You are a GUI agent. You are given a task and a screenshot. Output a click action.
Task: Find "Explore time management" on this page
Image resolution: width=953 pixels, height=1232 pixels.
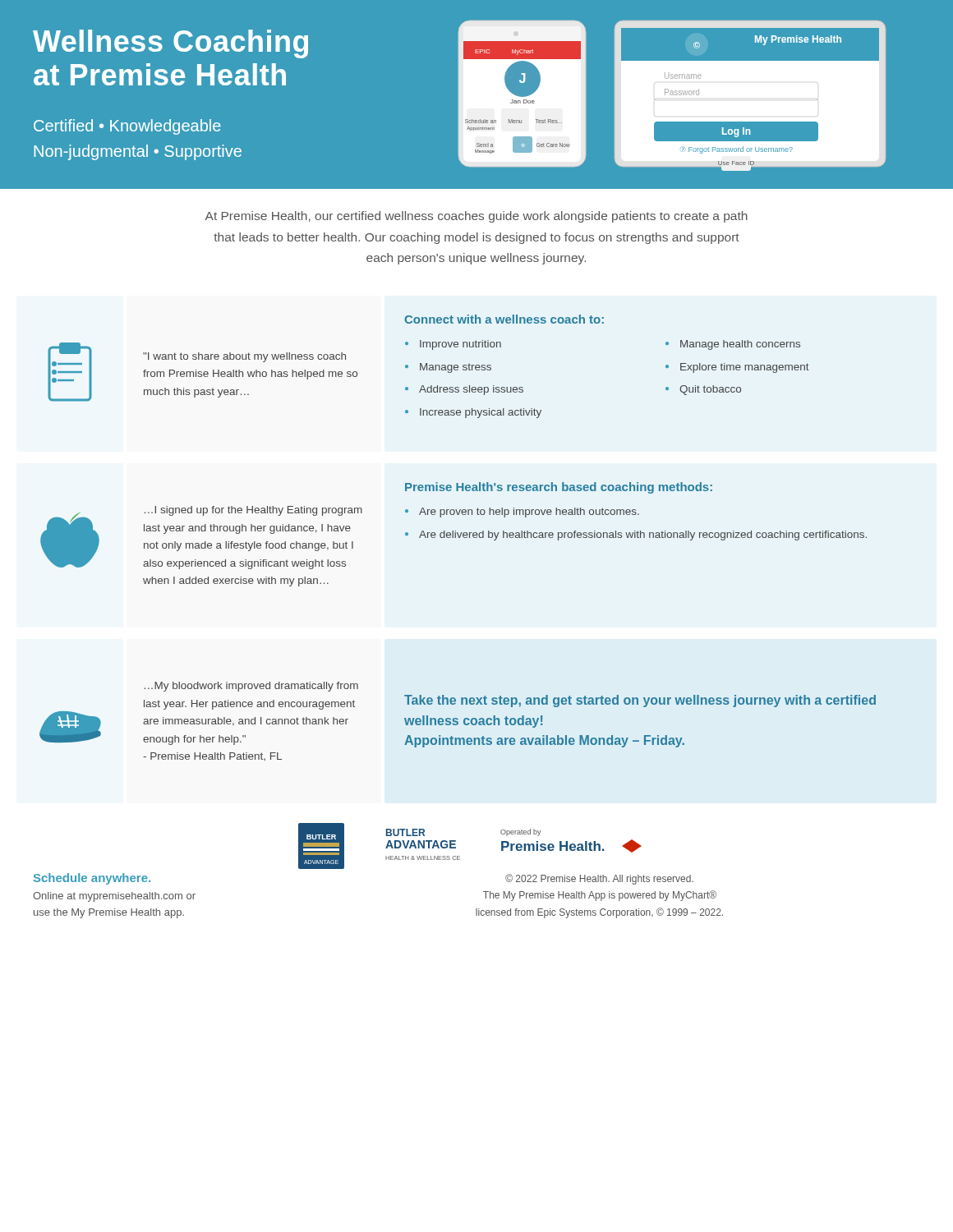point(744,366)
